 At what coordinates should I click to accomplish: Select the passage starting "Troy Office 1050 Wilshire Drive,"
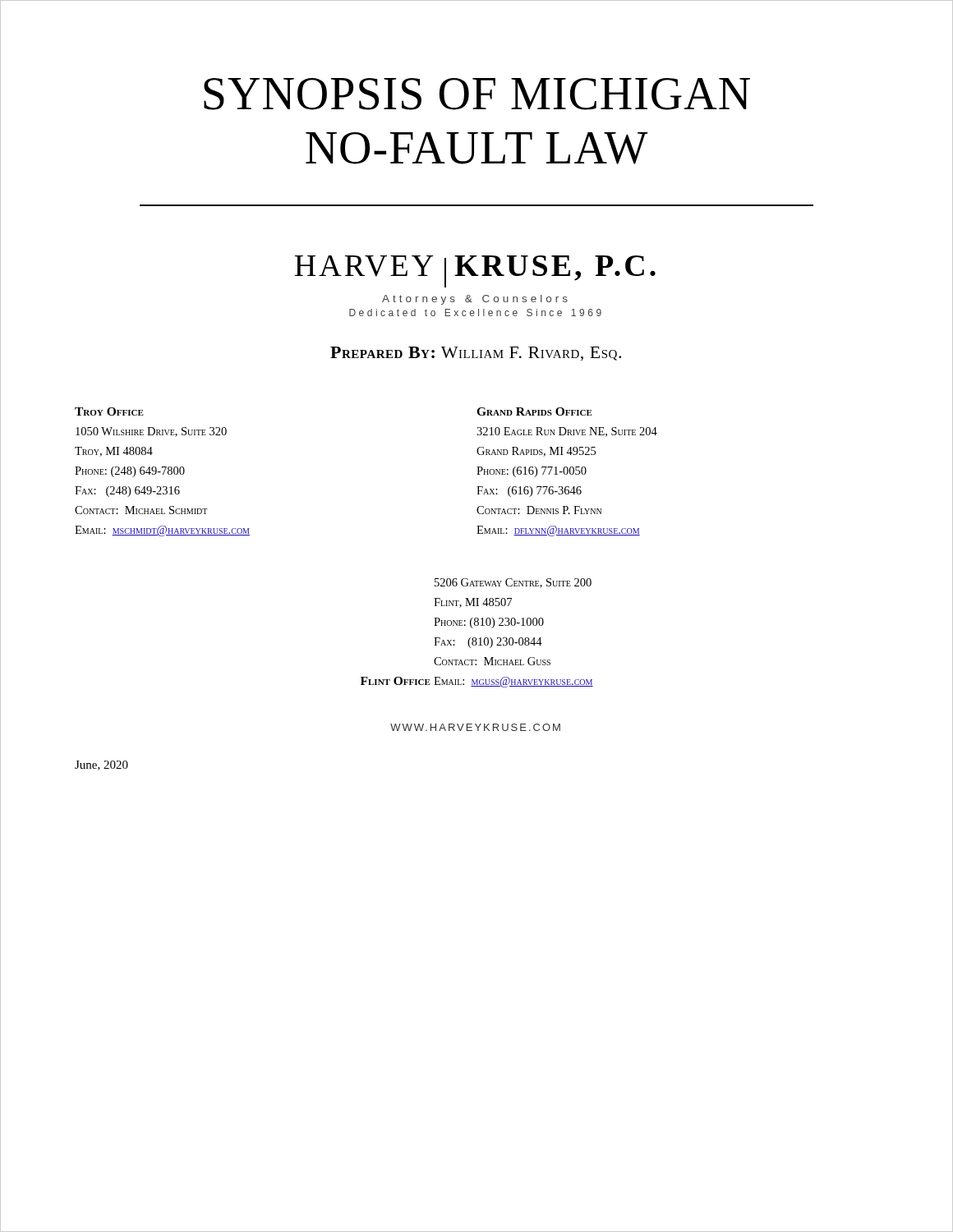(x=109, y=411)
